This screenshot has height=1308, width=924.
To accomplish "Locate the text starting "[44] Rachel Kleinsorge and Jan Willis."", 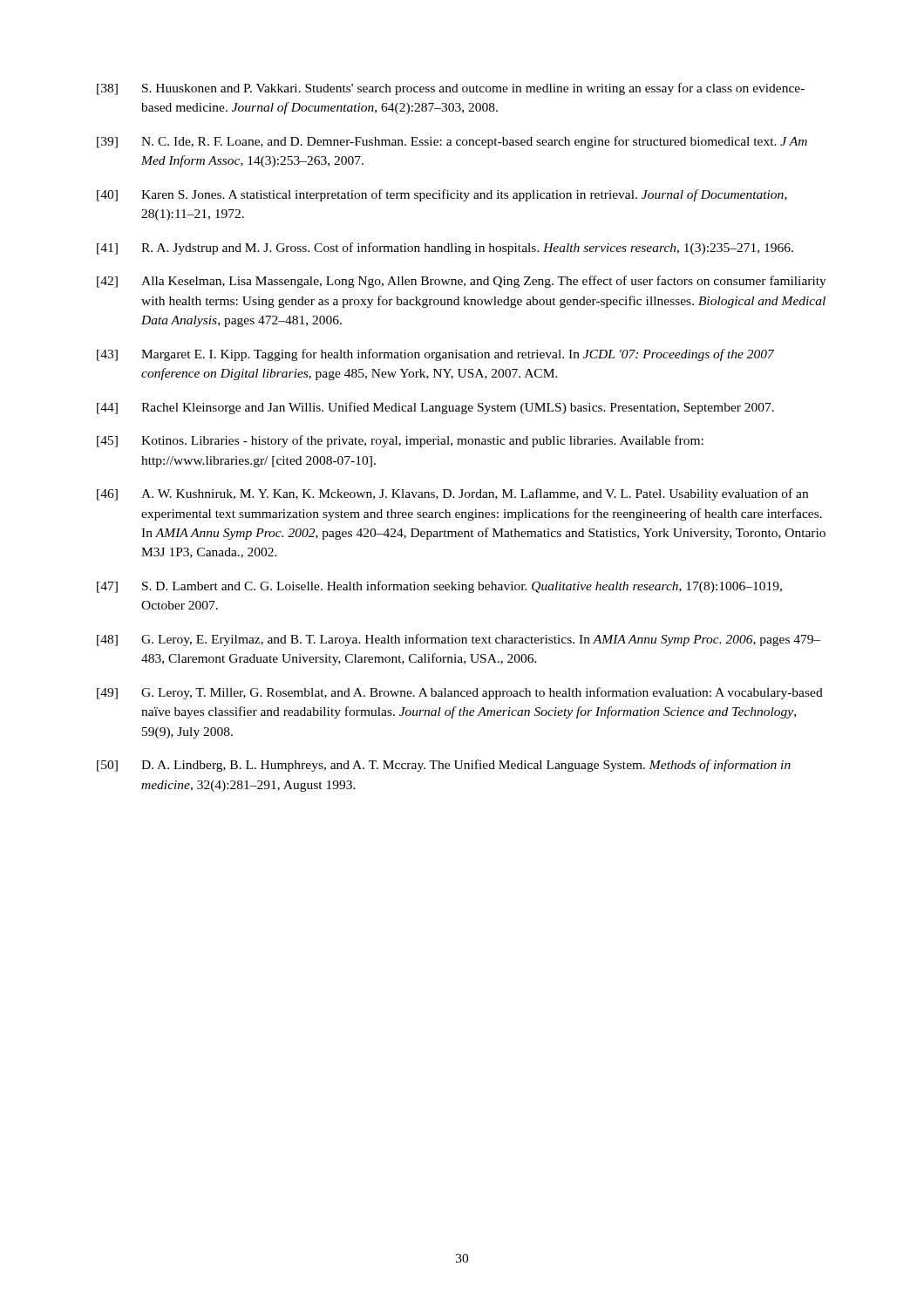I will coord(462,407).
